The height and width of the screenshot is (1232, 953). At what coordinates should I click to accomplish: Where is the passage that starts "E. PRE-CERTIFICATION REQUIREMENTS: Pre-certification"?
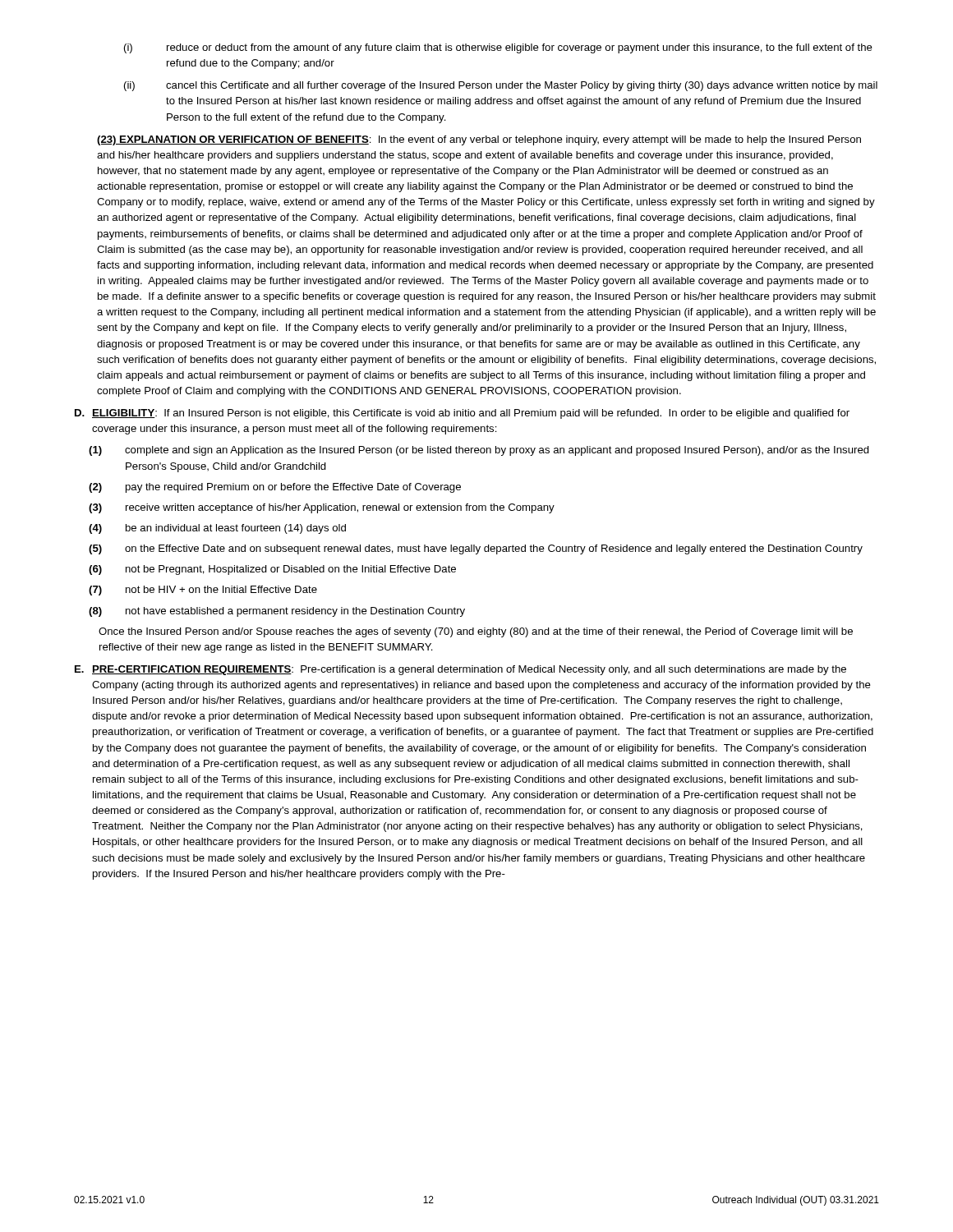476,771
